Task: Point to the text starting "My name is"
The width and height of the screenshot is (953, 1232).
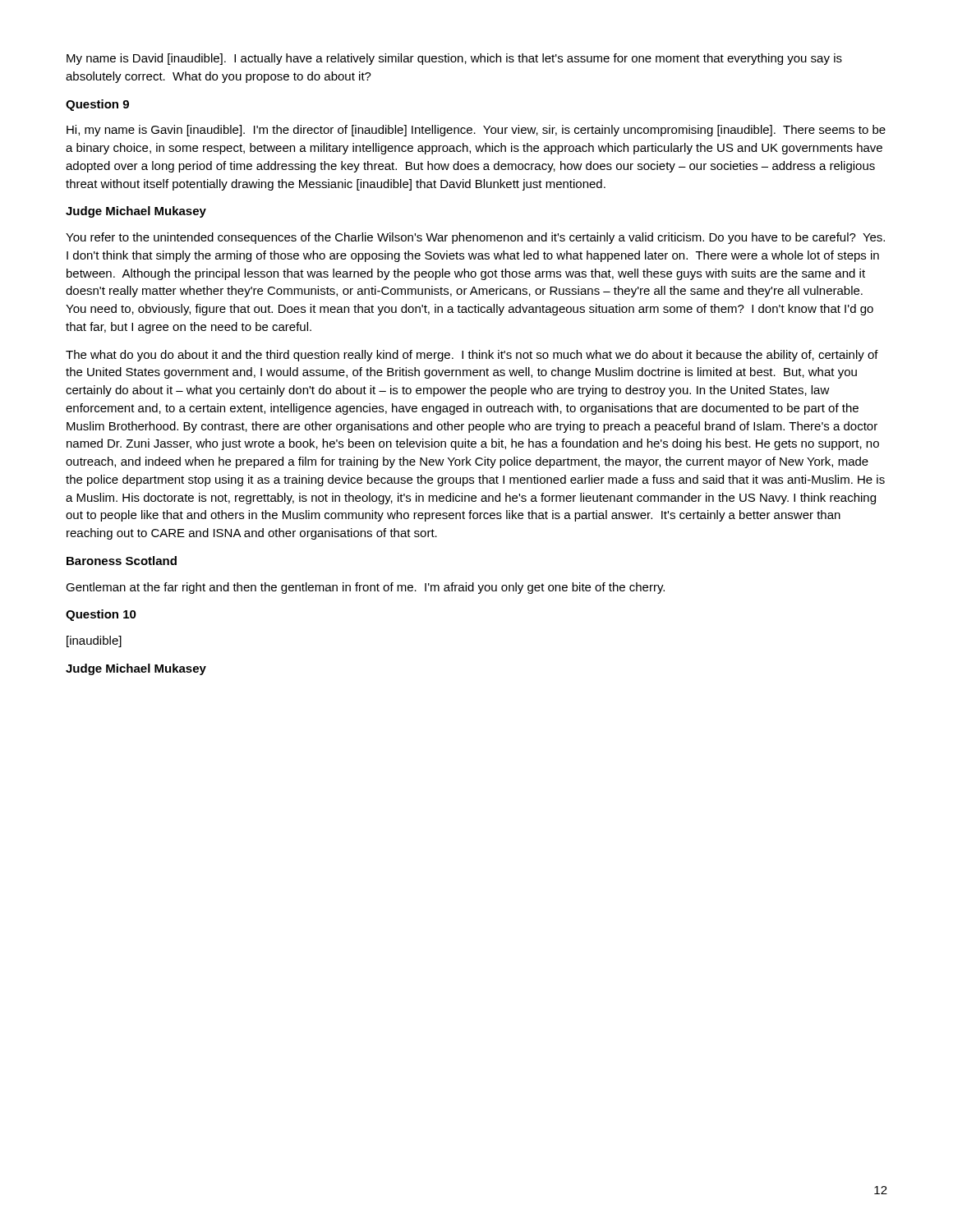Action: pyautogui.click(x=454, y=67)
